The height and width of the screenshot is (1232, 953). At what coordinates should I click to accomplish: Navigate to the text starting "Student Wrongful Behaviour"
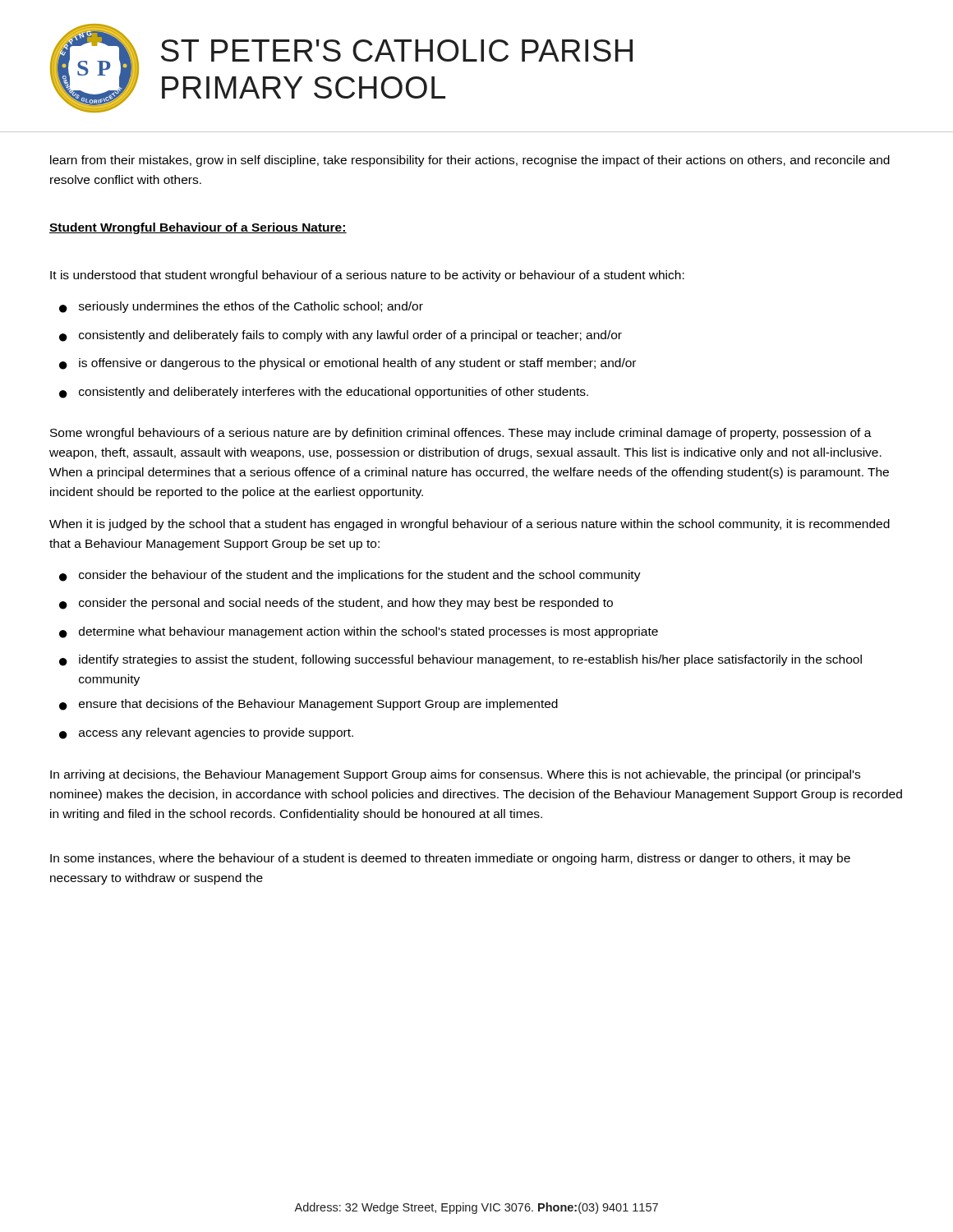tap(198, 227)
